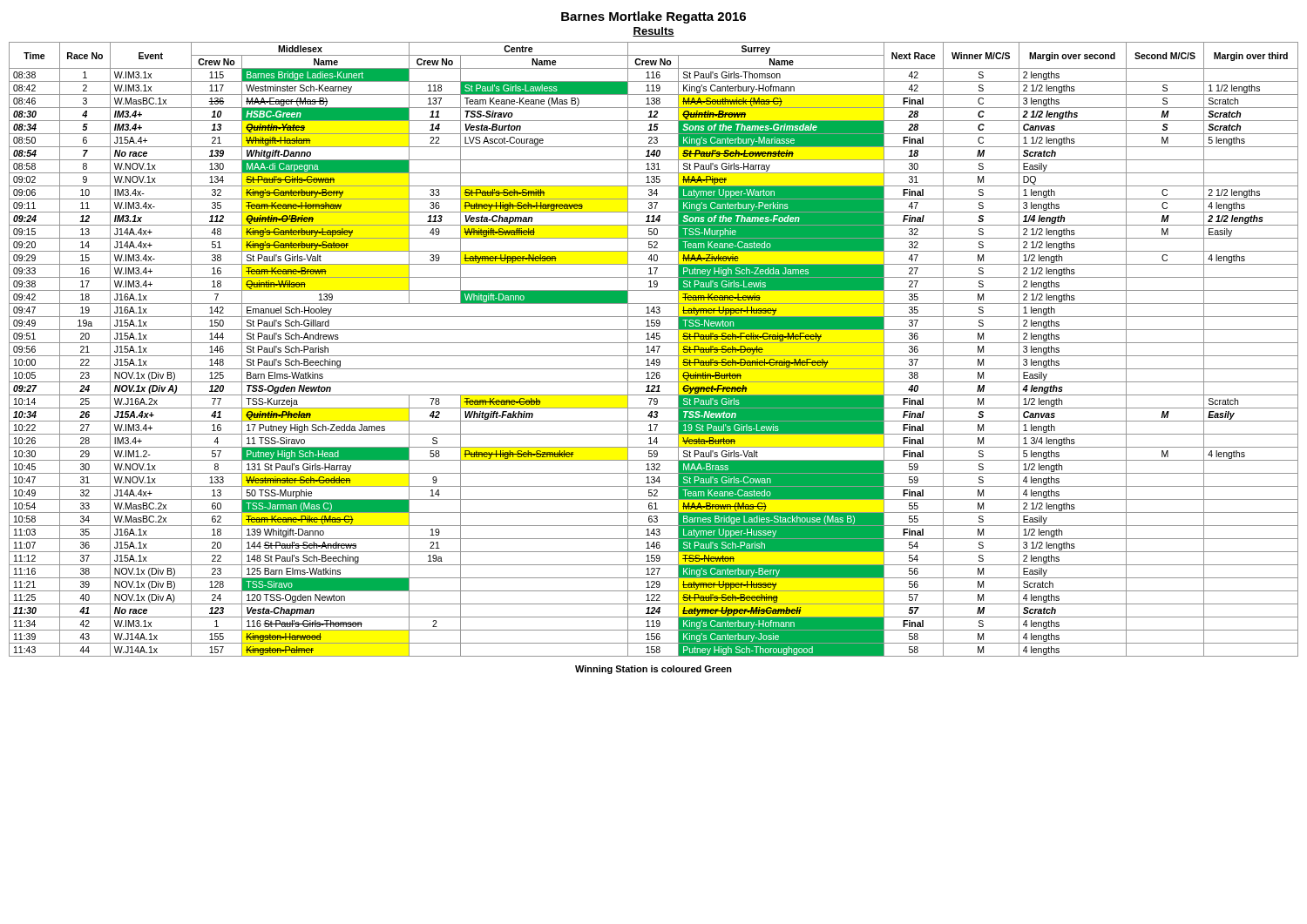Click where it says "Winning Station is coloured Green"
This screenshot has width=1307, height=924.
click(x=654, y=669)
